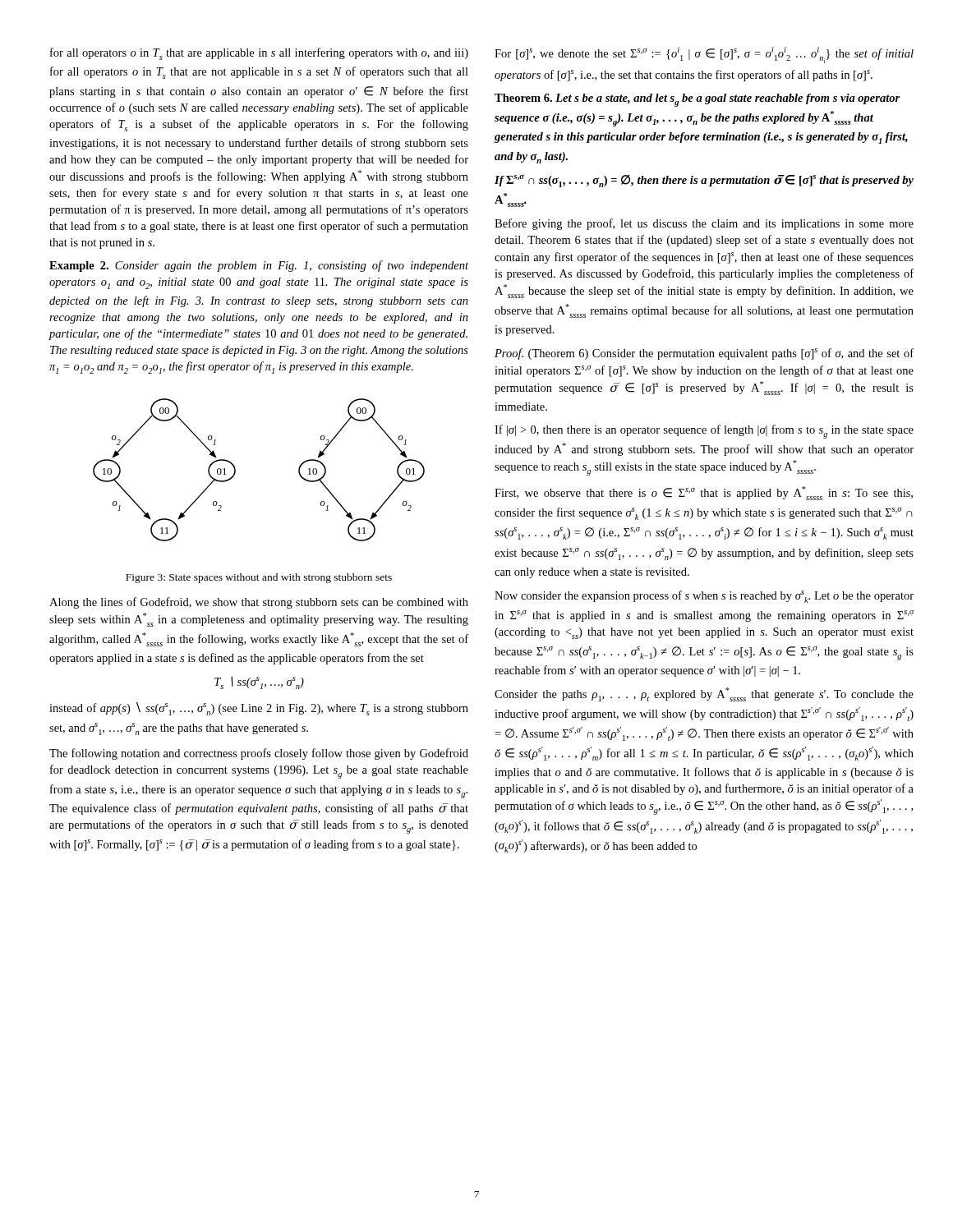Viewport: 953px width, 1232px height.
Task: Point to the block beginning "instead of app(s) ∖"
Action: (259, 776)
